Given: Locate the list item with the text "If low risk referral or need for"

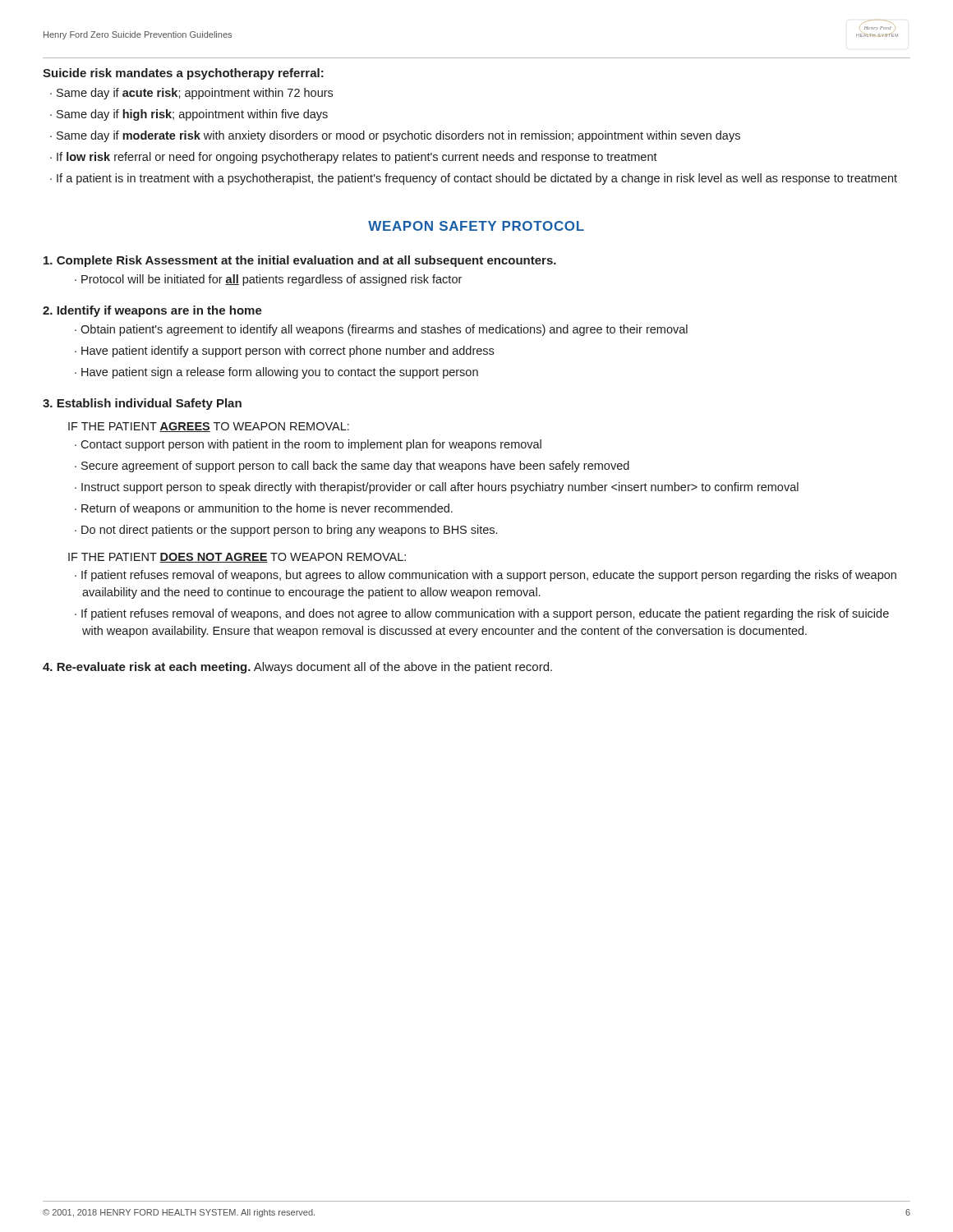Looking at the screenshot, I should pyautogui.click(x=356, y=157).
